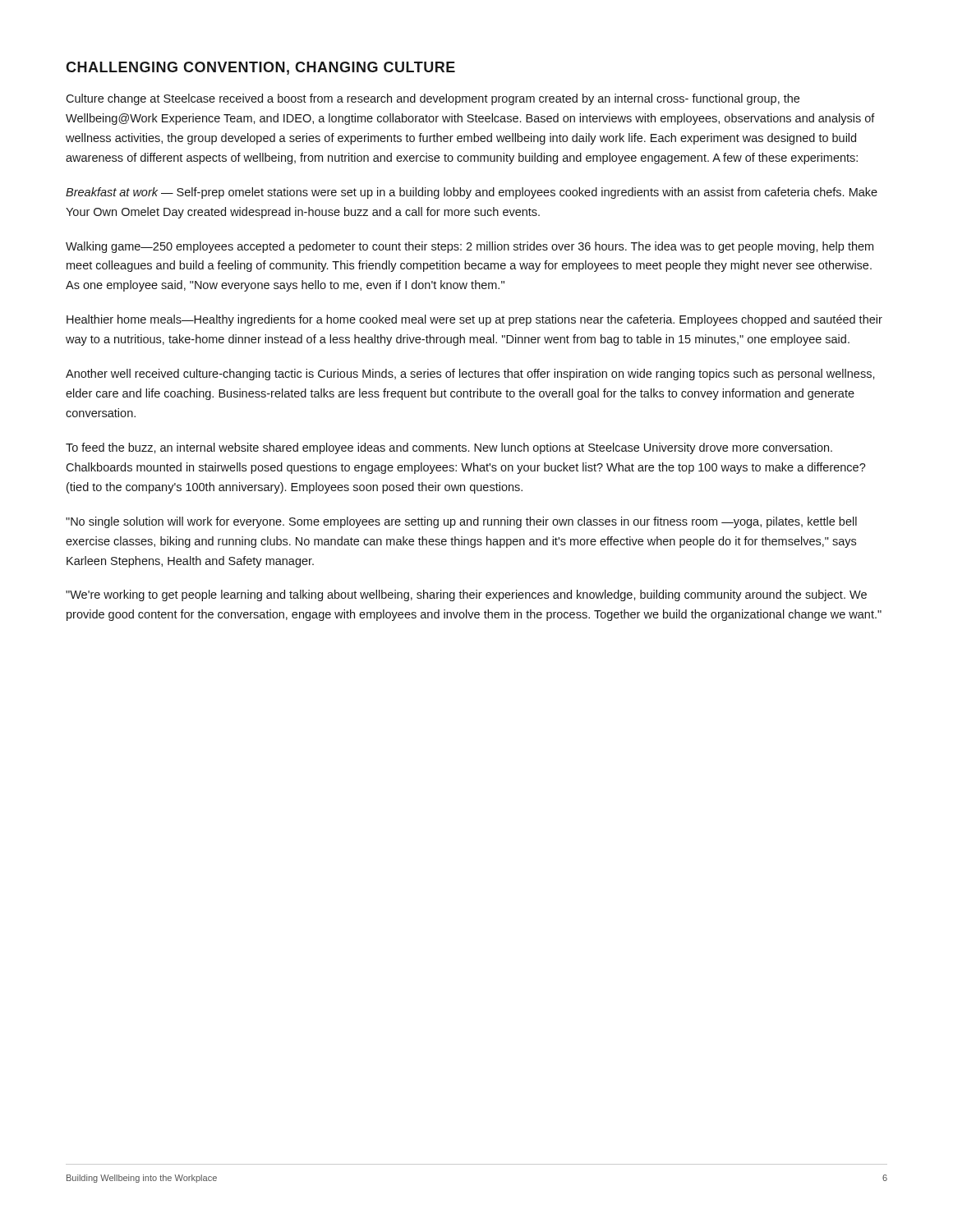Find the text block that reads "Walking game—250 employees accepted a"
The width and height of the screenshot is (953, 1232).
click(x=470, y=266)
